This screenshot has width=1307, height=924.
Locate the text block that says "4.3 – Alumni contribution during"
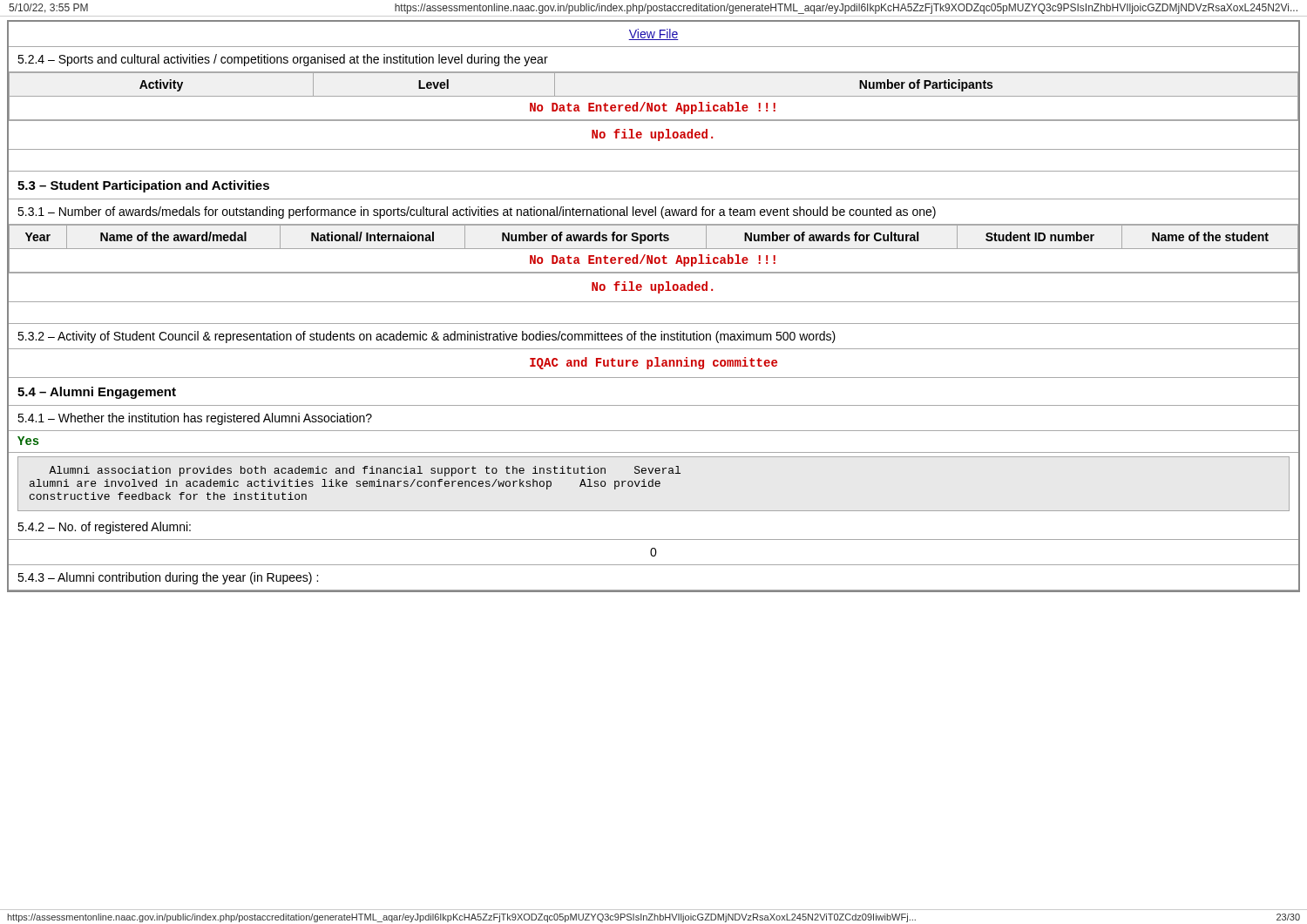click(168, 577)
